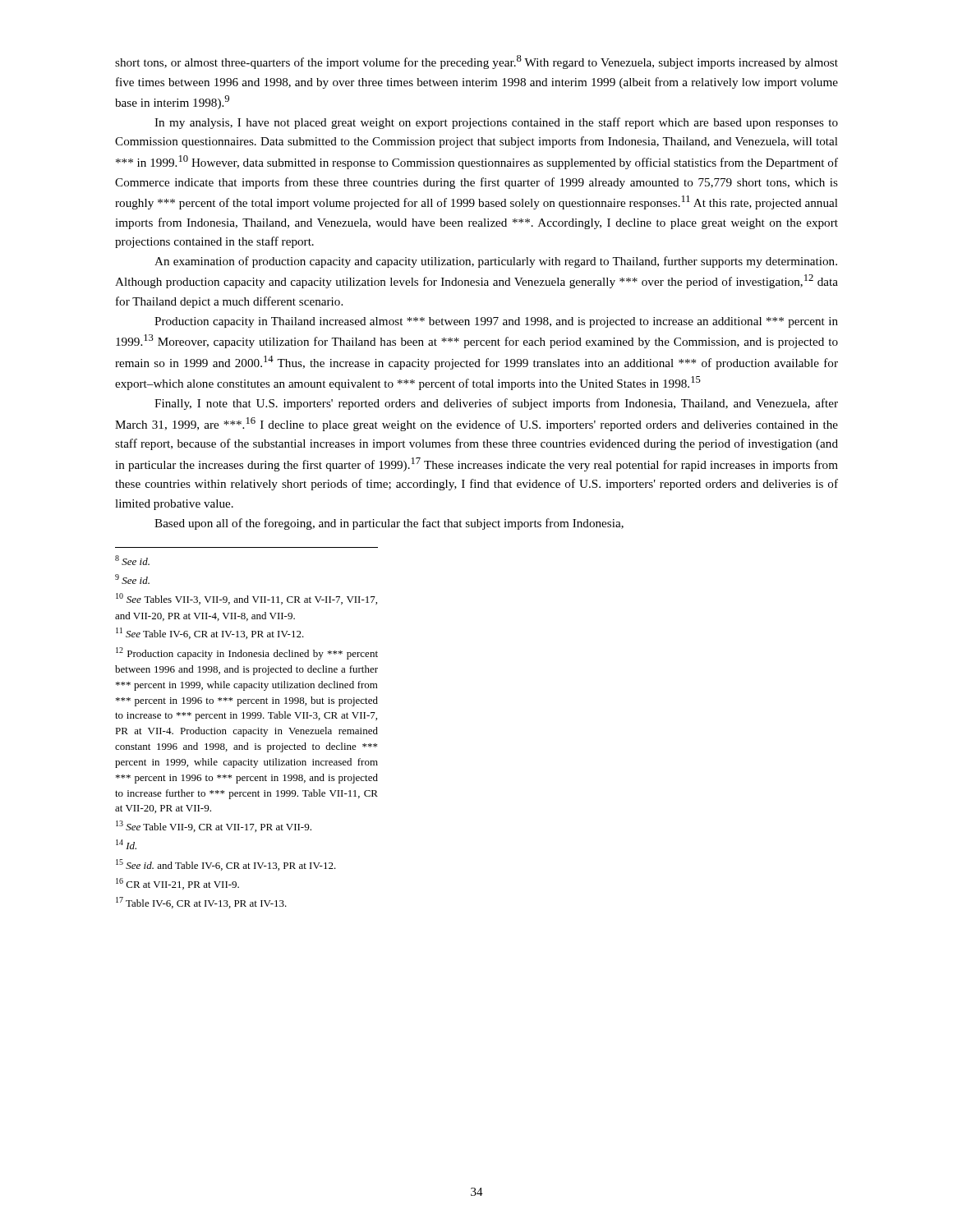Image resolution: width=953 pixels, height=1232 pixels.
Task: Locate the footnote with the text "9 See id."
Action: 133,580
